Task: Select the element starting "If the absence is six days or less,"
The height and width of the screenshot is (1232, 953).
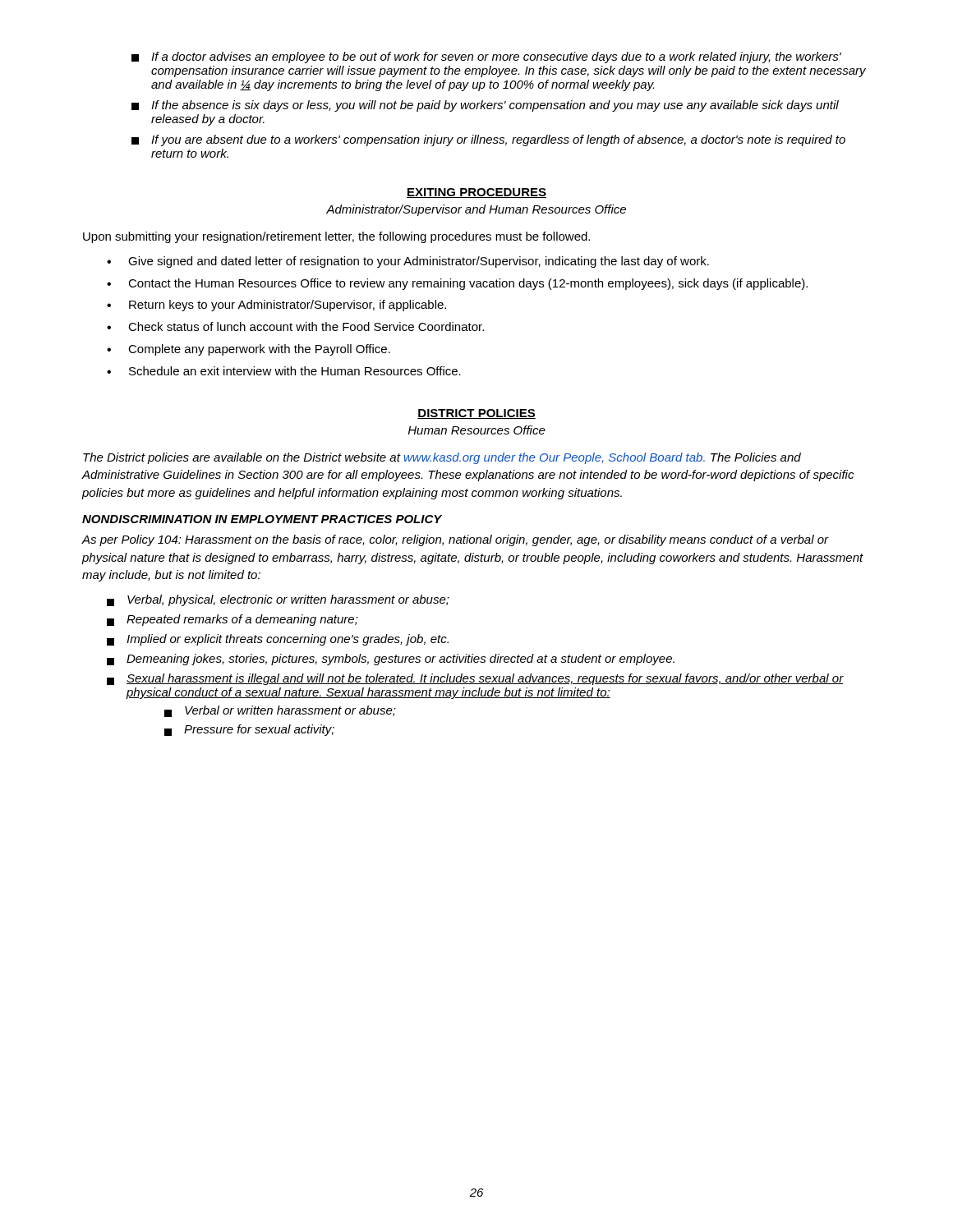Action: click(501, 112)
